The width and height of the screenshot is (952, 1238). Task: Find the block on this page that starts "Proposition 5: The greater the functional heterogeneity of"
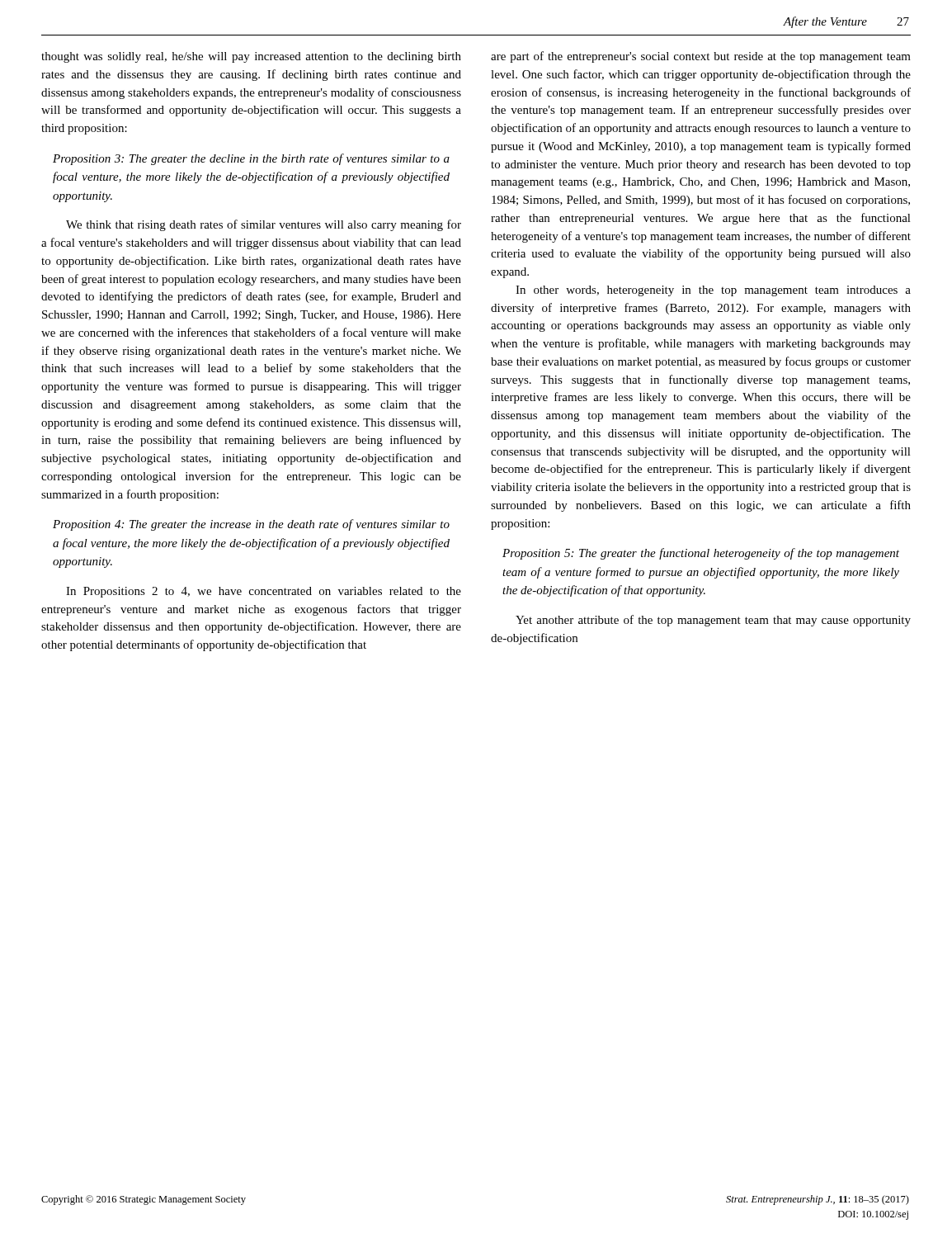(x=701, y=572)
